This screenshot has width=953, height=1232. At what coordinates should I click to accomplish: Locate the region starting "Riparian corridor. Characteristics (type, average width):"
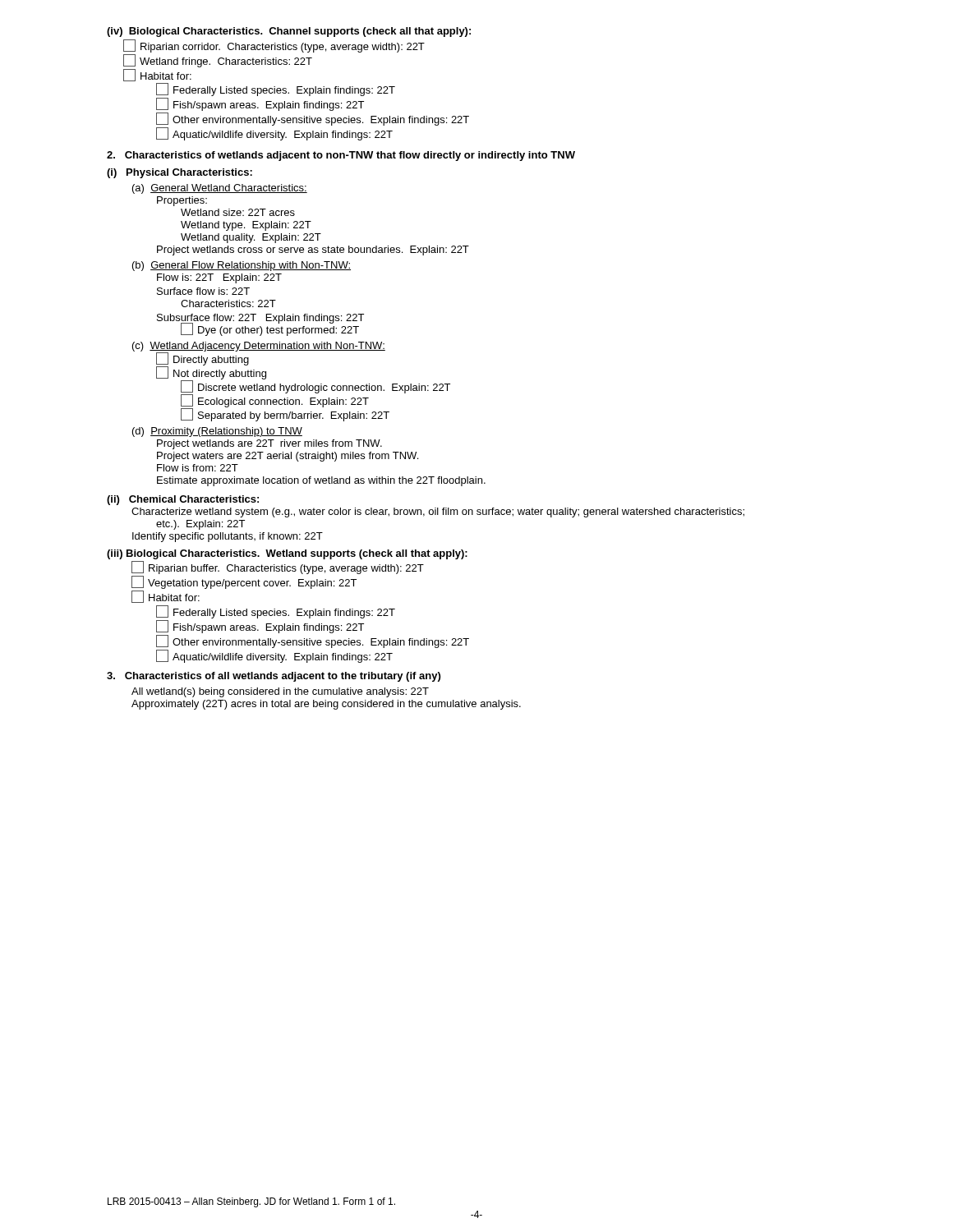(x=274, y=46)
